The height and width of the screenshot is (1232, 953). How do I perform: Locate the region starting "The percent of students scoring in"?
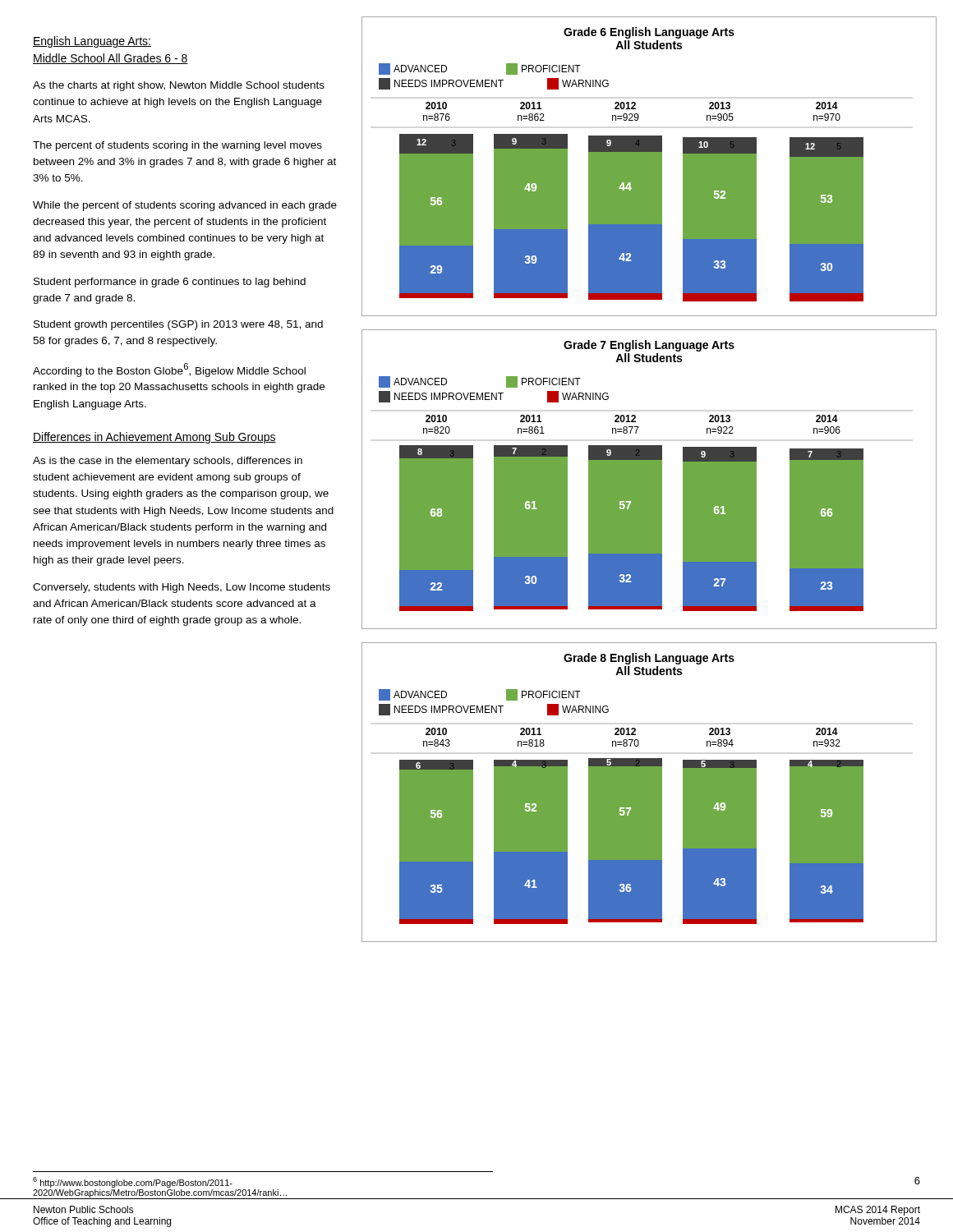click(x=185, y=161)
